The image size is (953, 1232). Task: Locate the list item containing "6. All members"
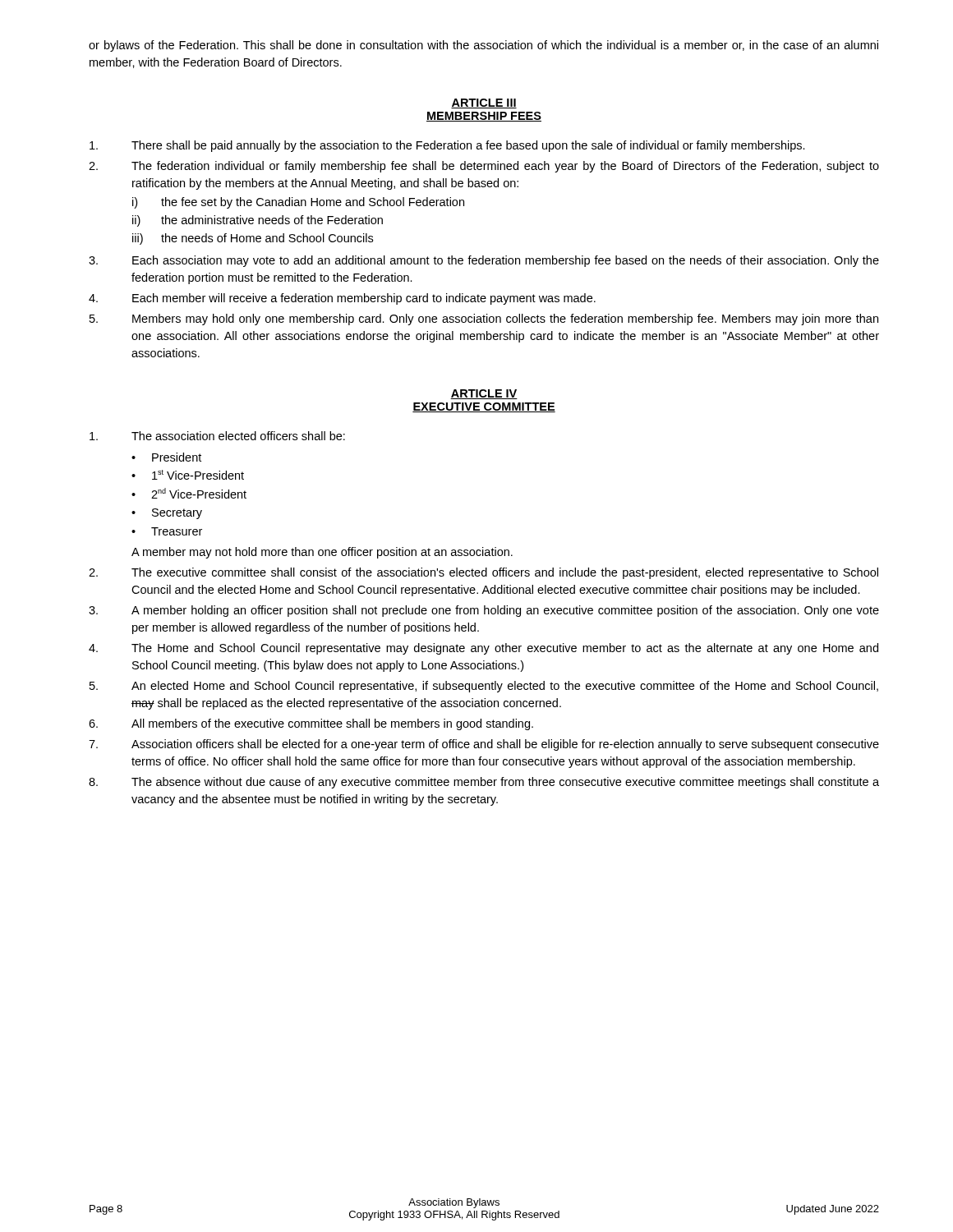[x=484, y=724]
